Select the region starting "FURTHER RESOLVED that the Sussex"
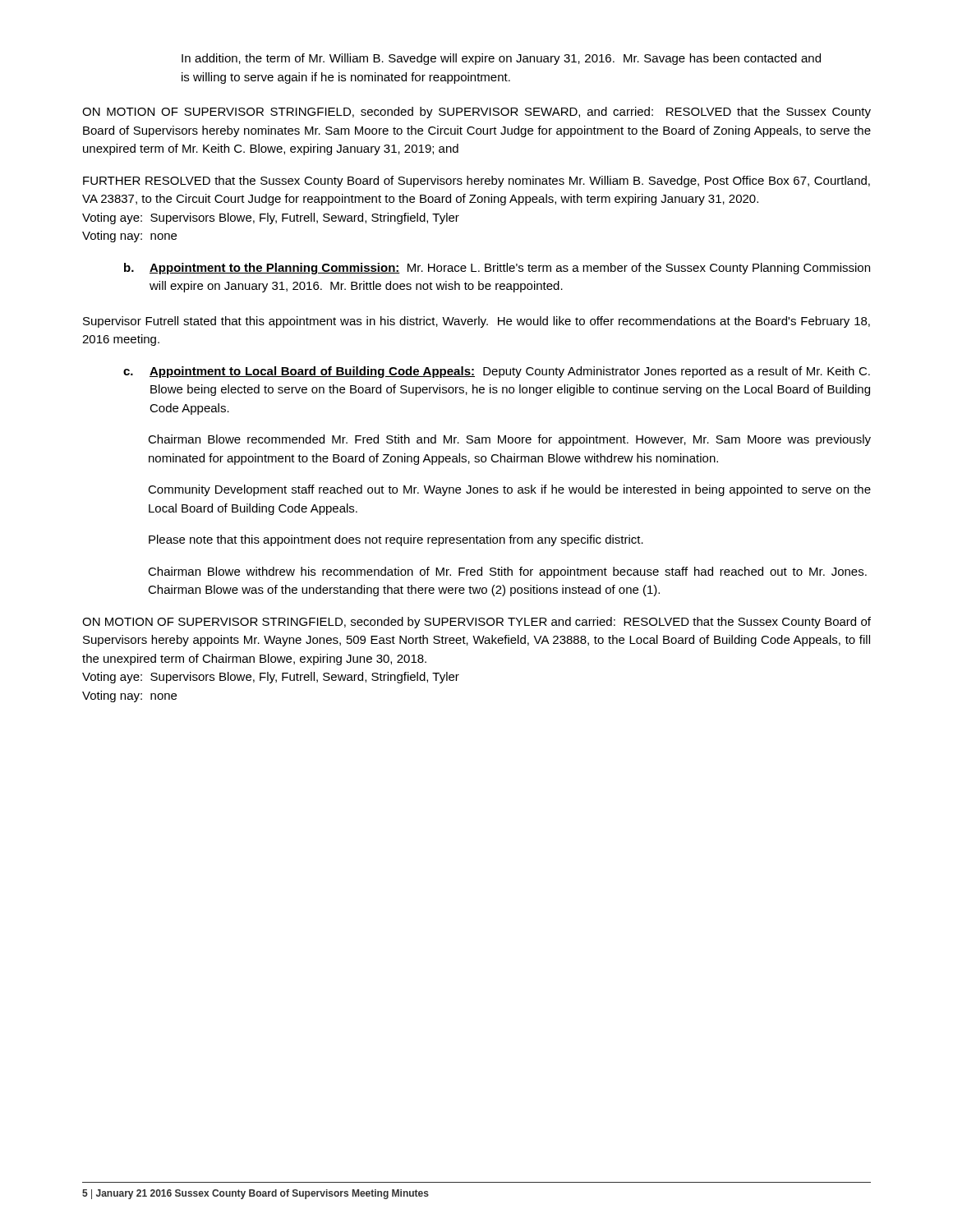The height and width of the screenshot is (1232, 953). click(x=476, y=208)
